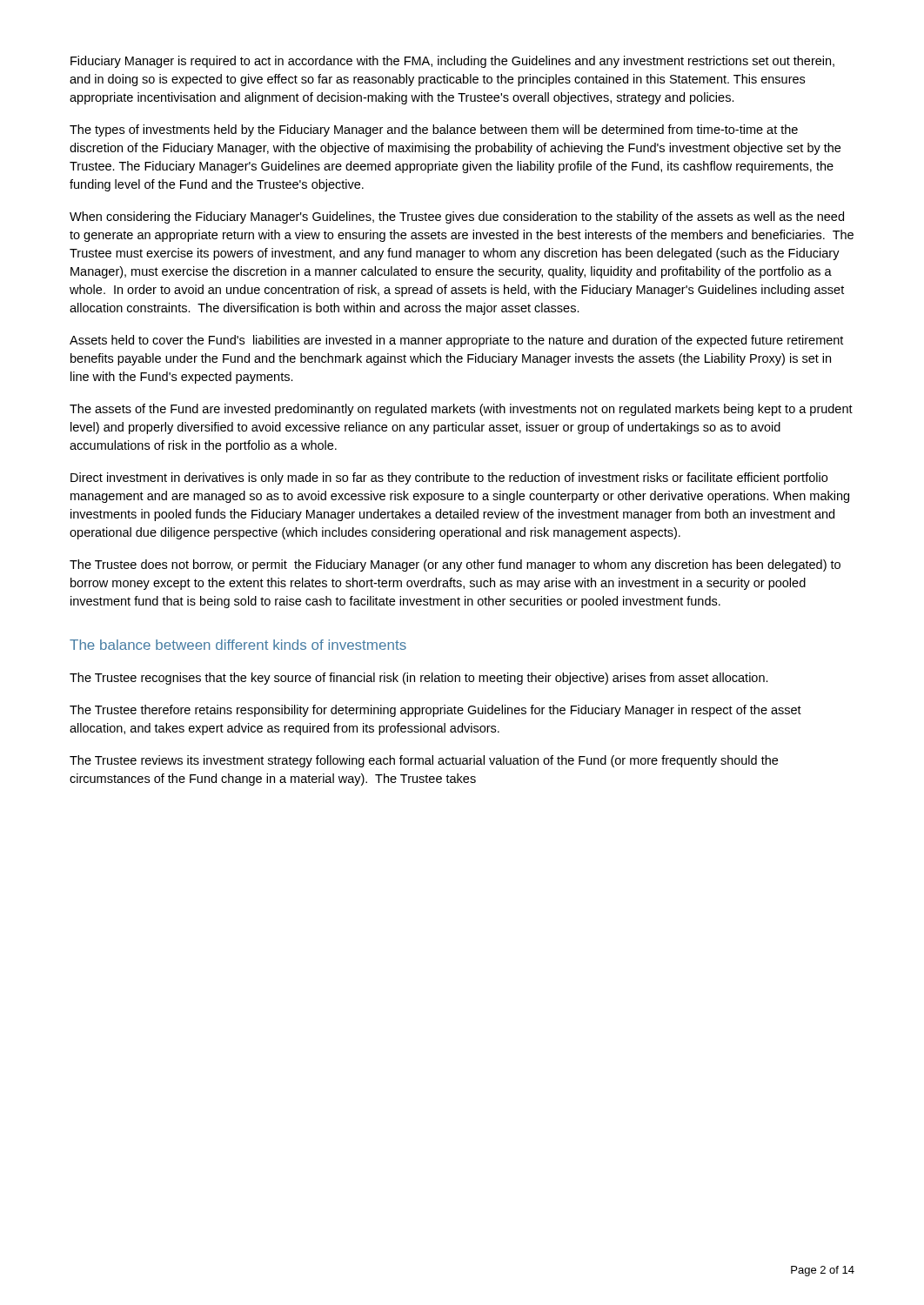
Task: Locate the passage starting "The assets of the Fund"
Action: coord(461,427)
